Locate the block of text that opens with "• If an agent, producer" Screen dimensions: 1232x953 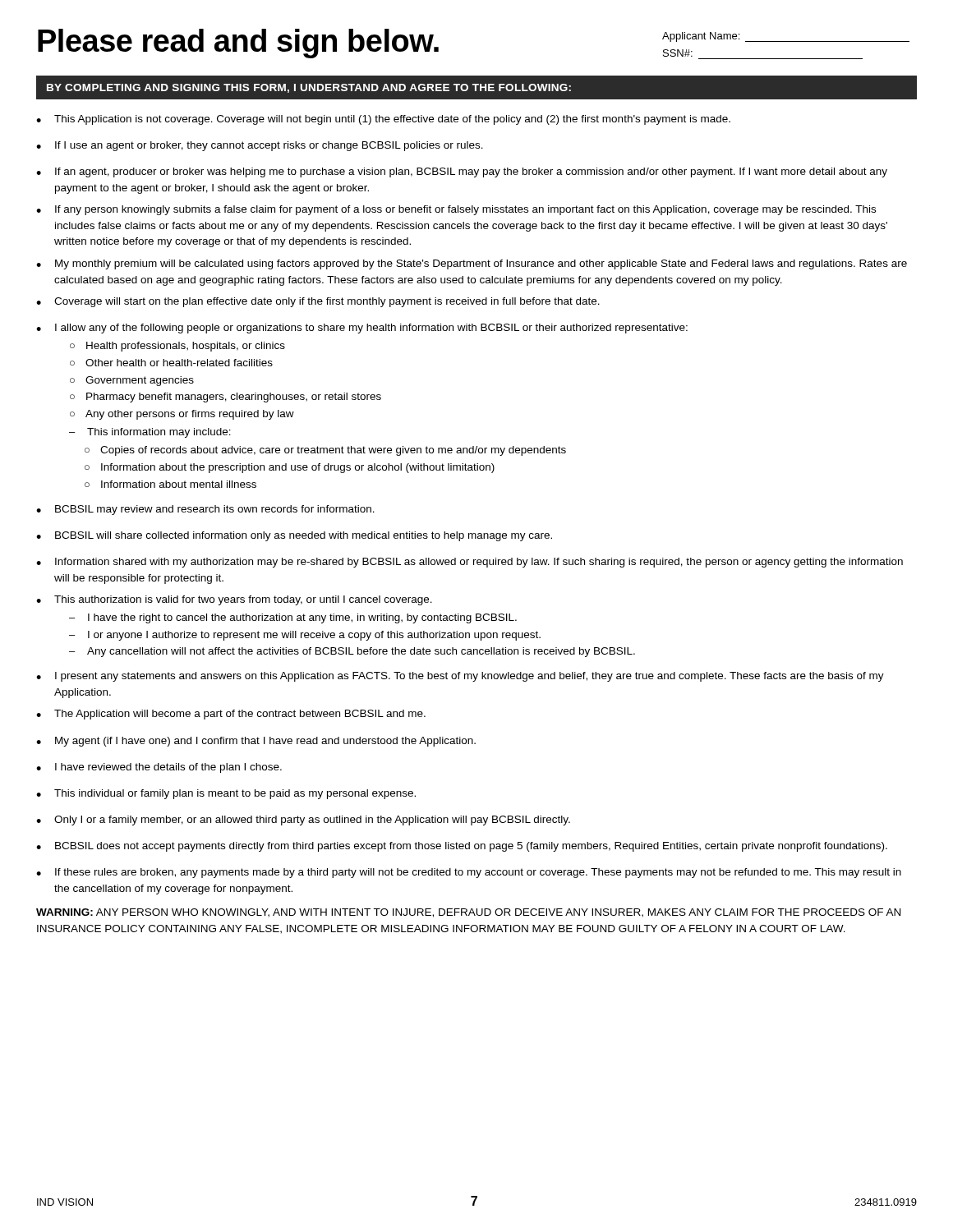[x=476, y=180]
